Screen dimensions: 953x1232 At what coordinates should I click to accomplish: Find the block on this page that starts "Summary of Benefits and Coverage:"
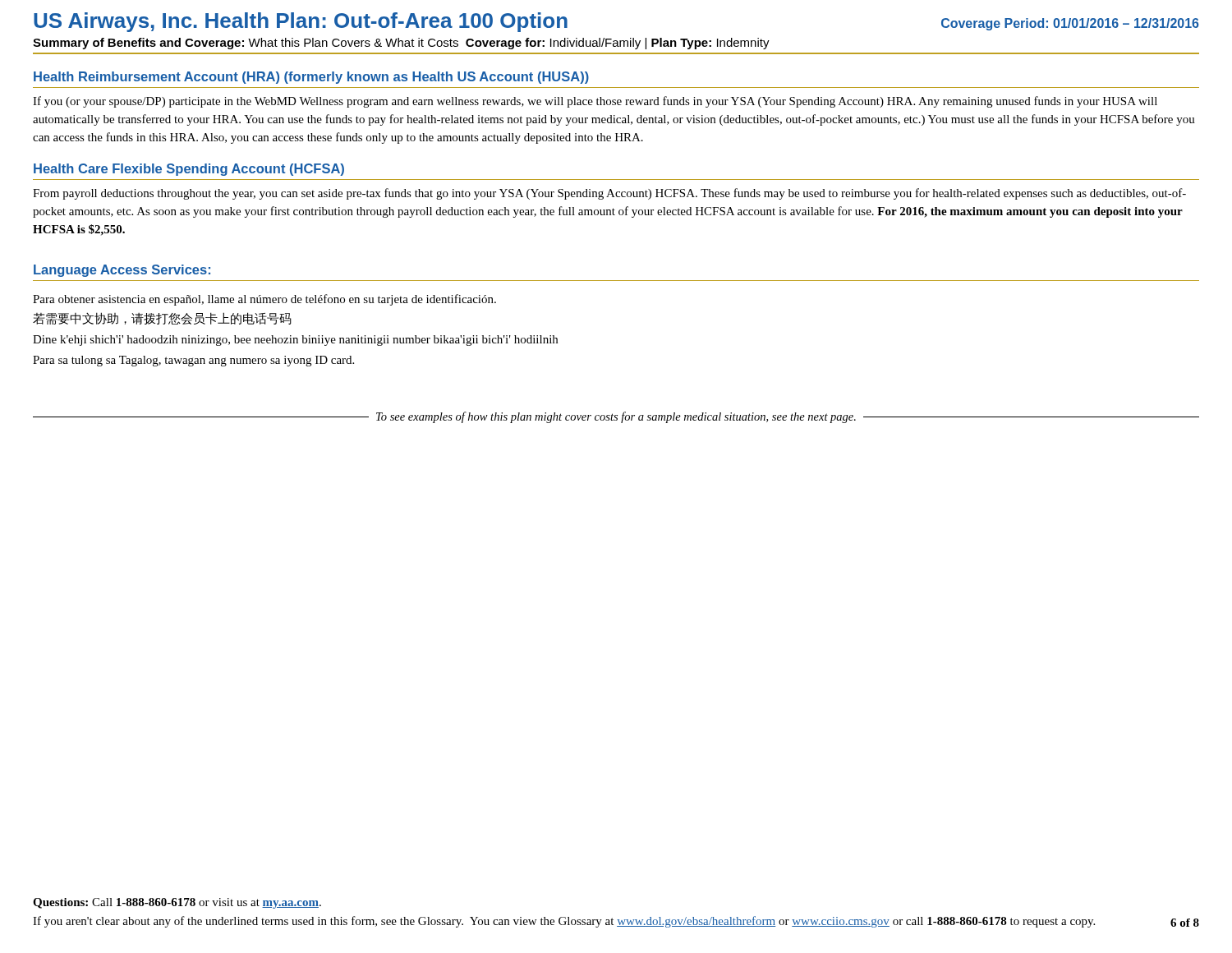(x=401, y=42)
